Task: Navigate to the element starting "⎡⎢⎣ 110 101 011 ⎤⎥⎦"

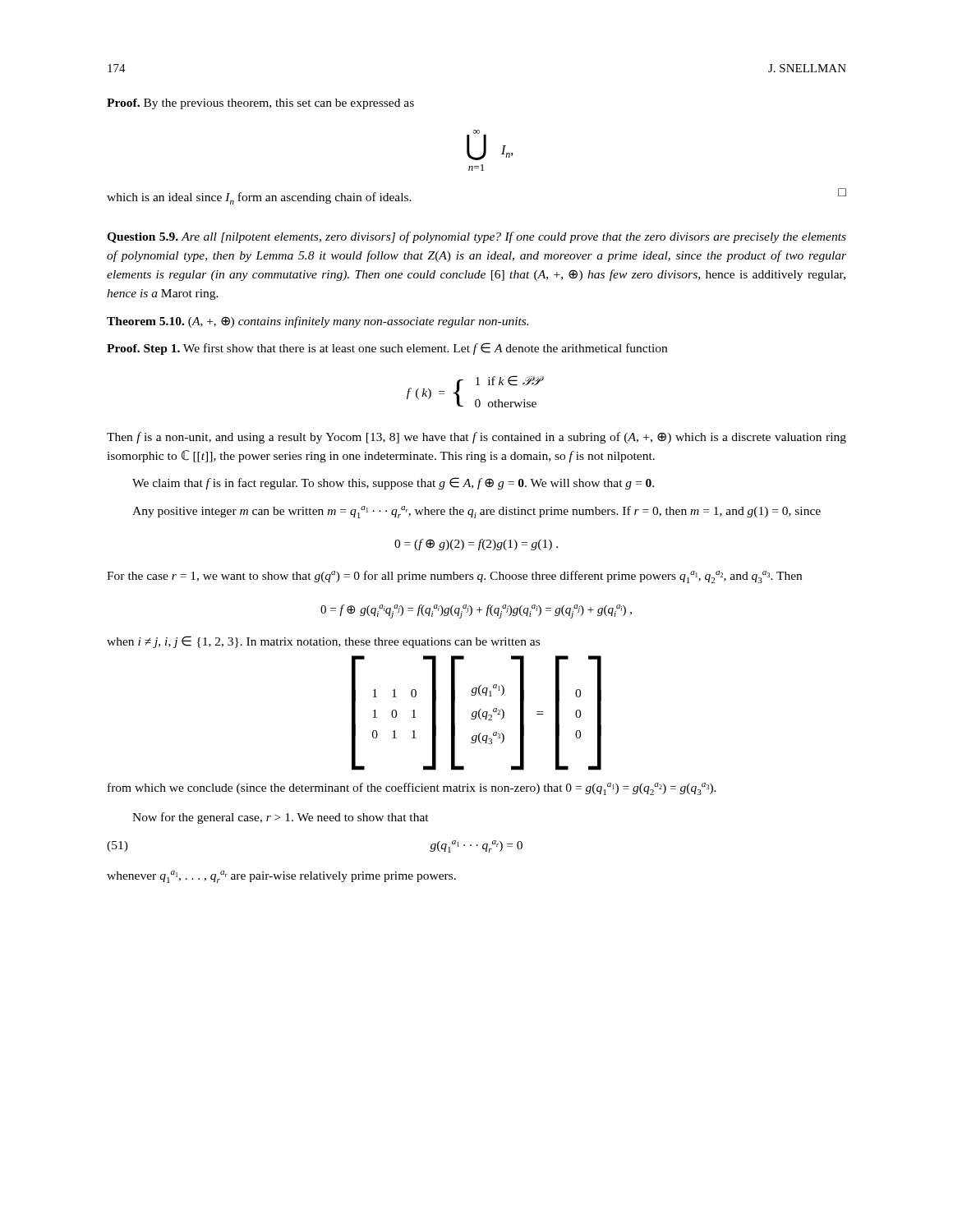Action: point(476,714)
